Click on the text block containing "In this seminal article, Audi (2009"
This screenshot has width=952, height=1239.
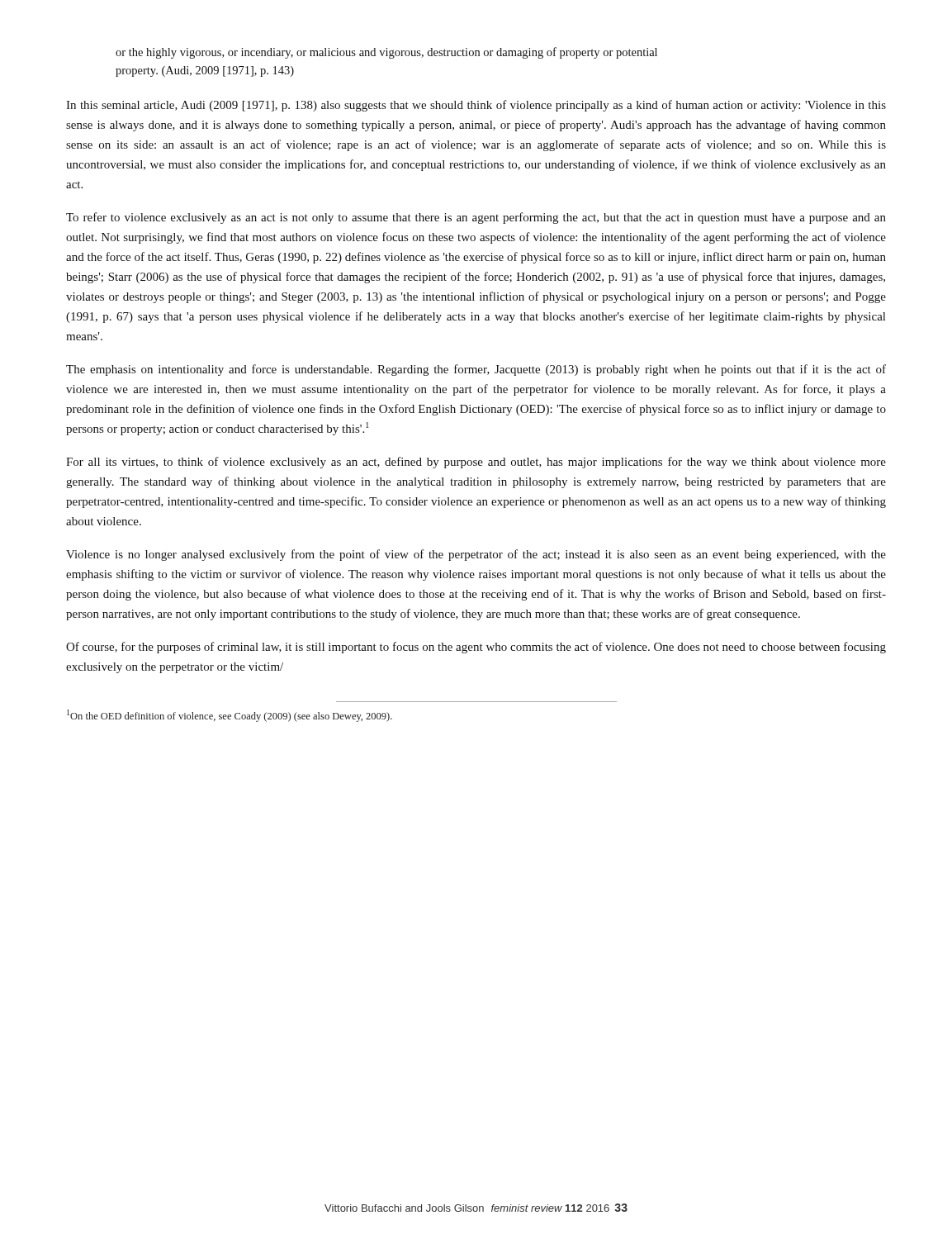tap(476, 145)
